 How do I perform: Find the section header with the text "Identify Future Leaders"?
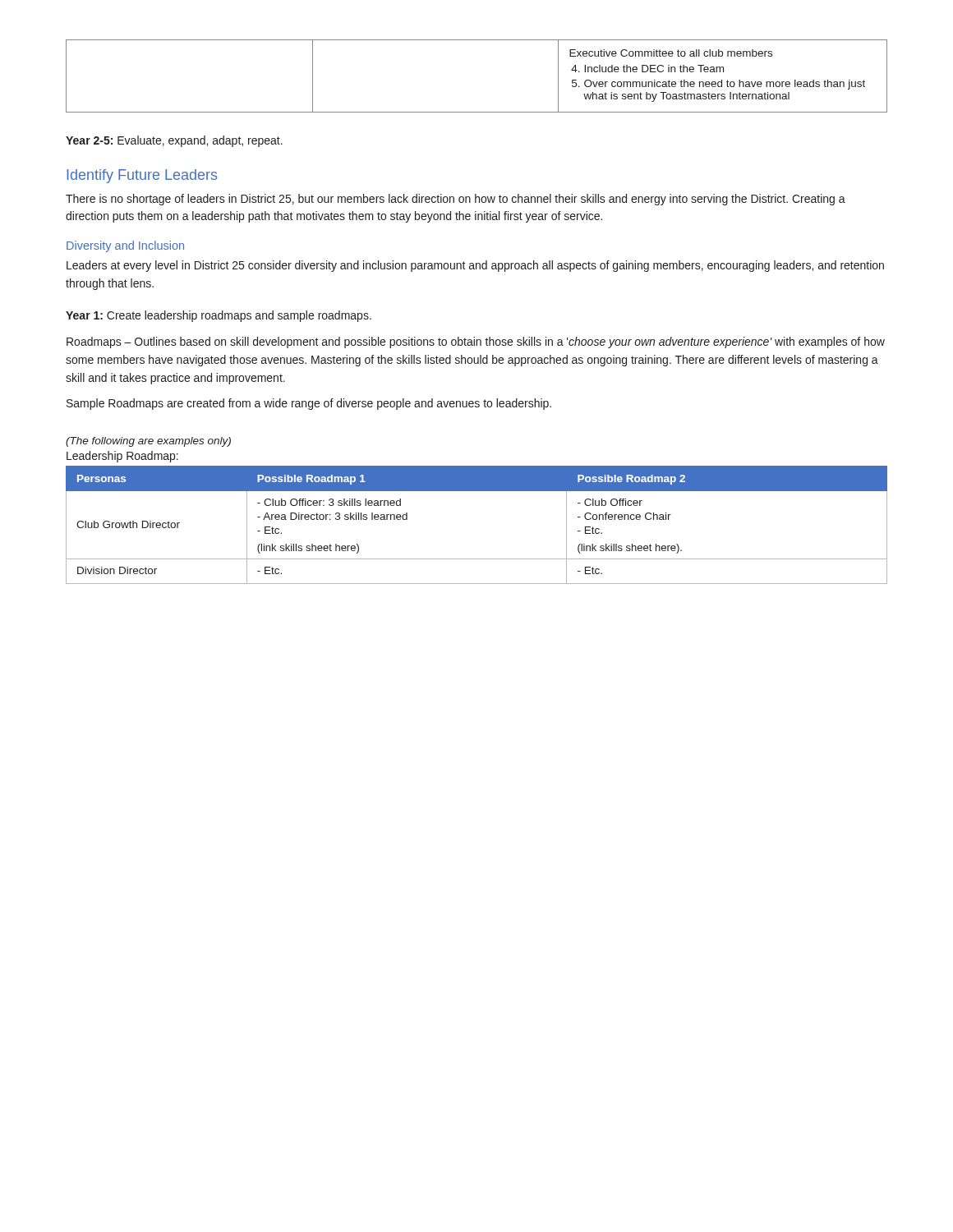point(142,176)
